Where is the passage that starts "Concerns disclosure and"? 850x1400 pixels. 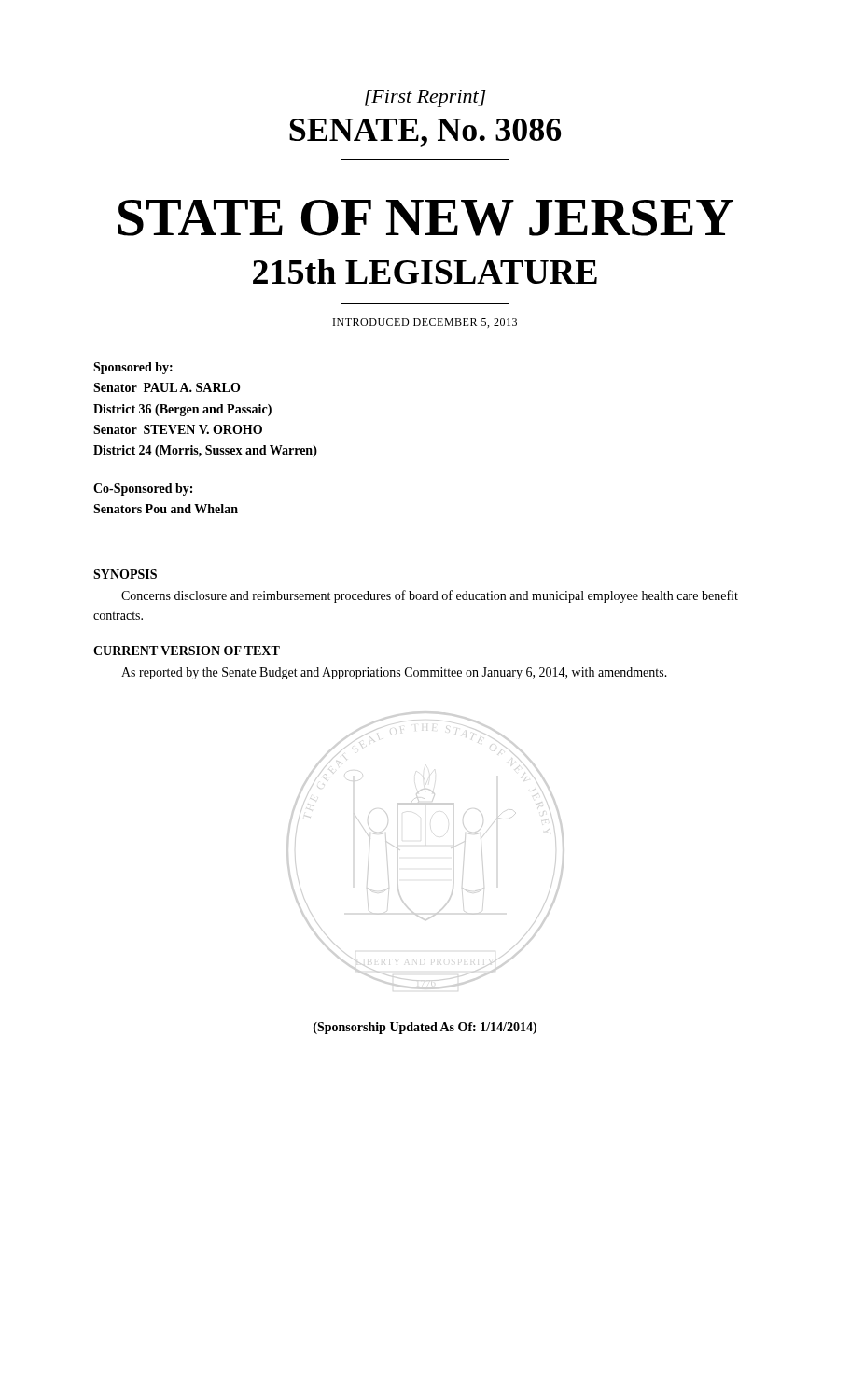(x=416, y=605)
